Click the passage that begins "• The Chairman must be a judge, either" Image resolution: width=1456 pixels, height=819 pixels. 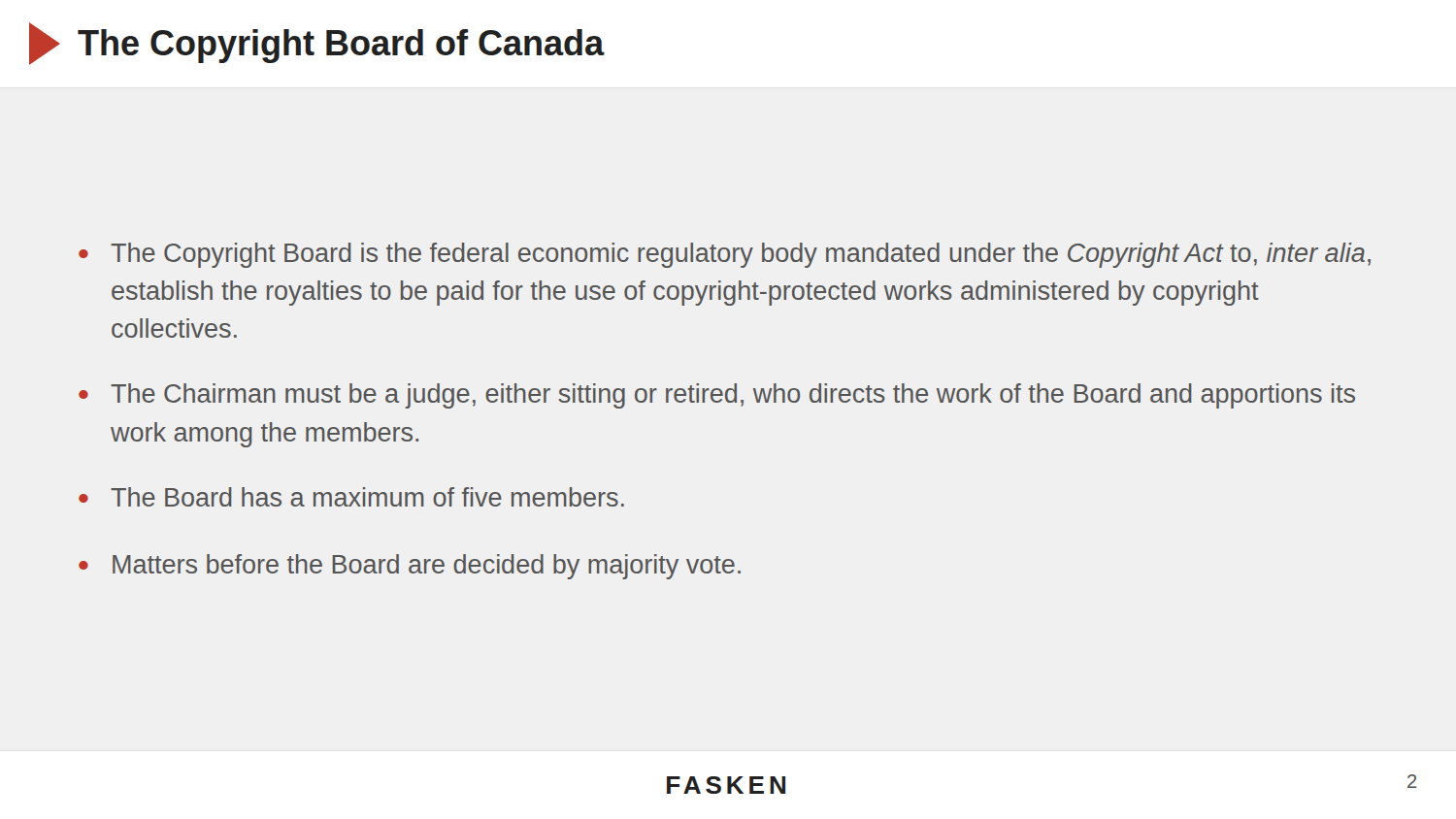pos(728,414)
